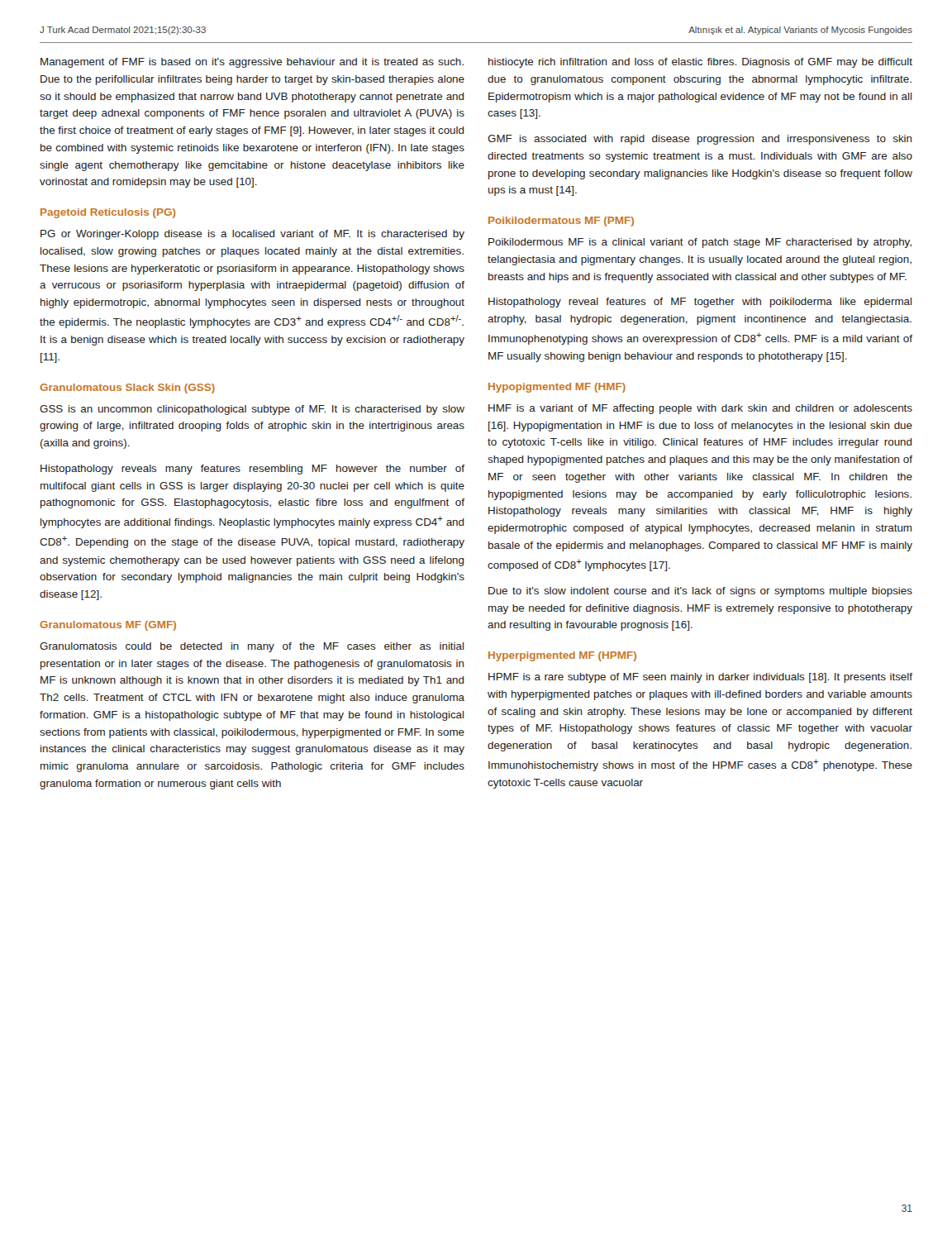Locate the block of text that opens with "Management of FMF is based on it's"
The height and width of the screenshot is (1240, 952).
click(x=252, y=122)
